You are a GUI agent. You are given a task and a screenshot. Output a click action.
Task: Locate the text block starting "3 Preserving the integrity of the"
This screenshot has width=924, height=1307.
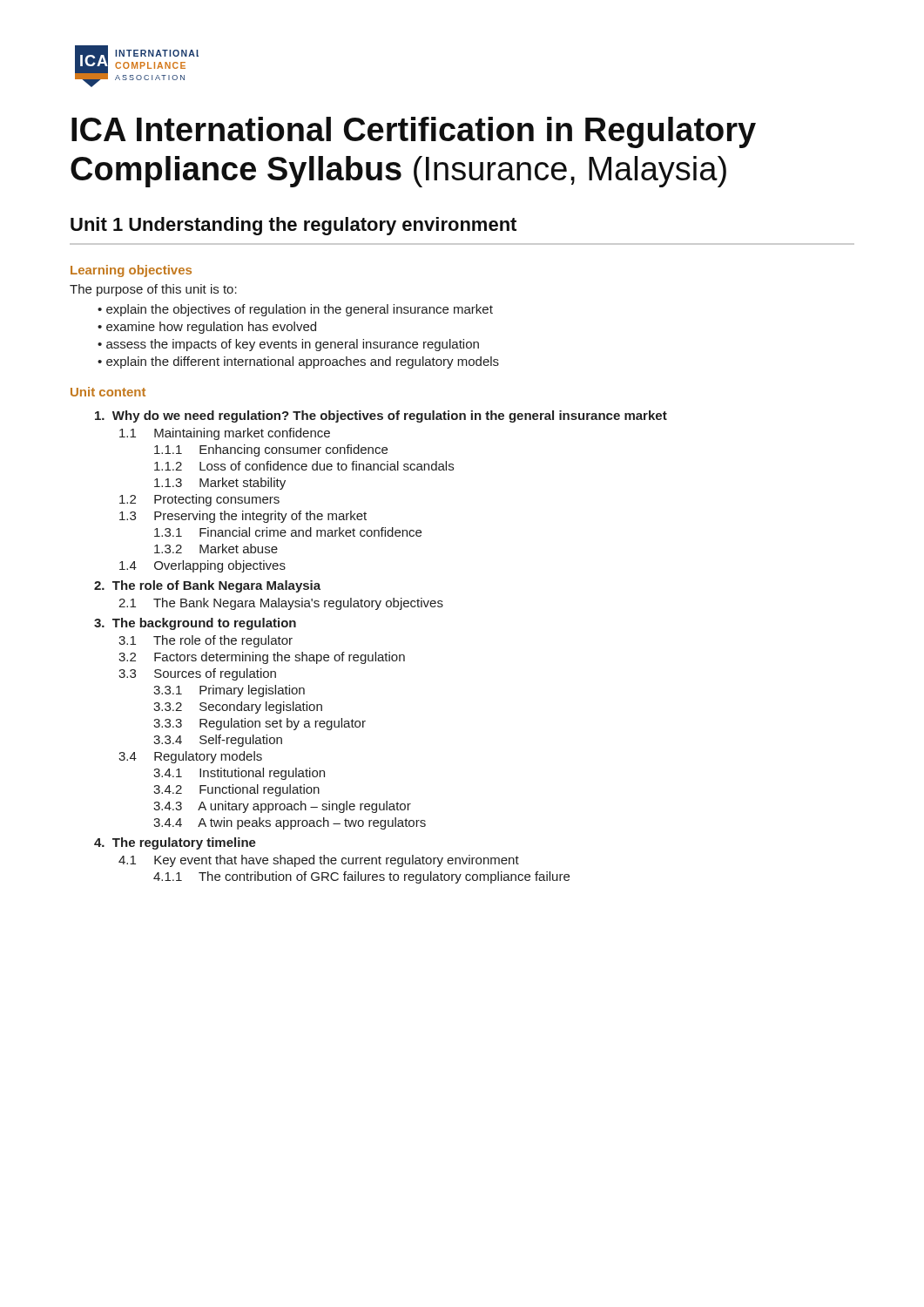click(243, 515)
